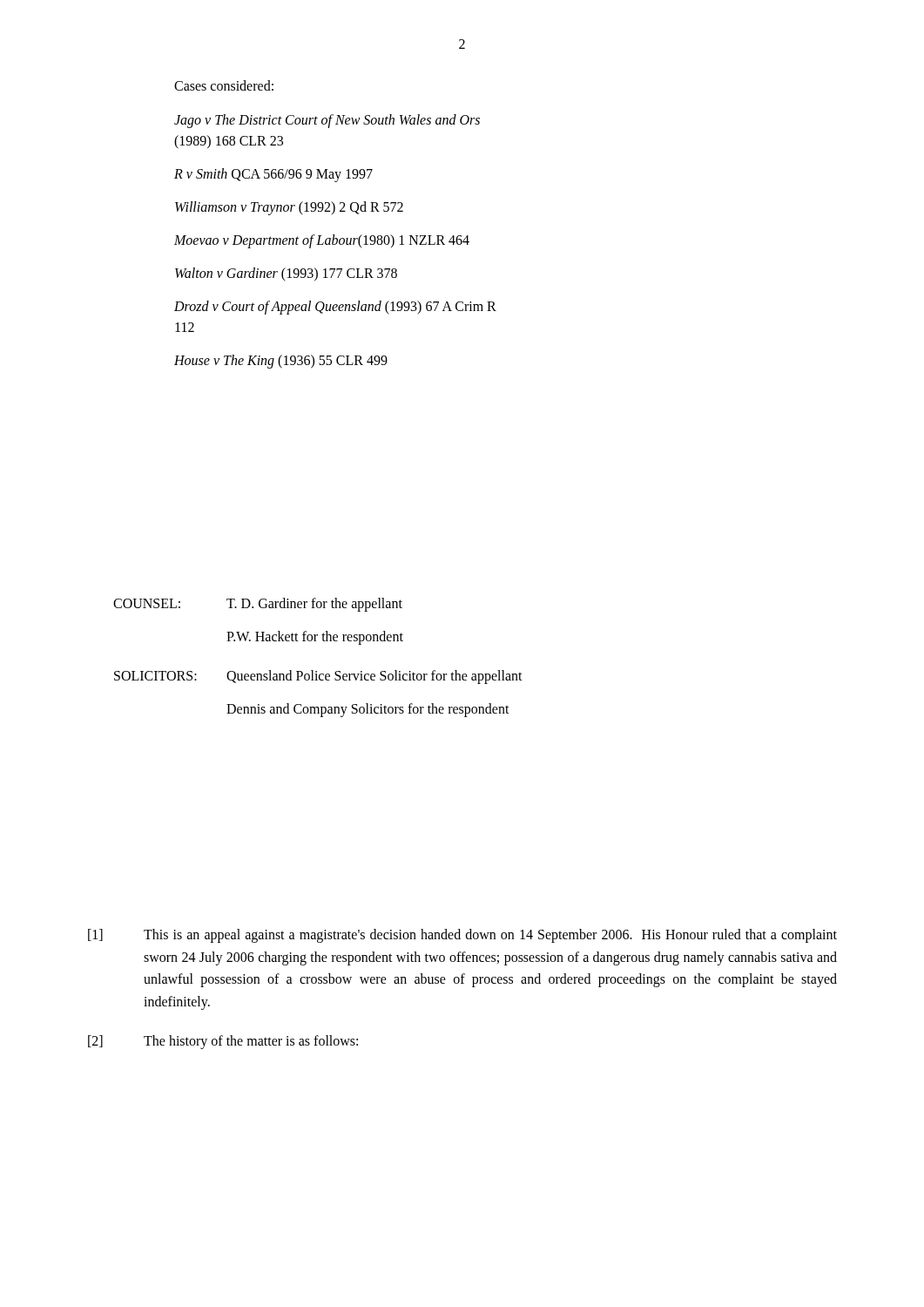This screenshot has width=924, height=1307.
Task: Select the text block with the text "Moevao v Department of Labour(1980) 1 NZLR"
Action: point(322,240)
